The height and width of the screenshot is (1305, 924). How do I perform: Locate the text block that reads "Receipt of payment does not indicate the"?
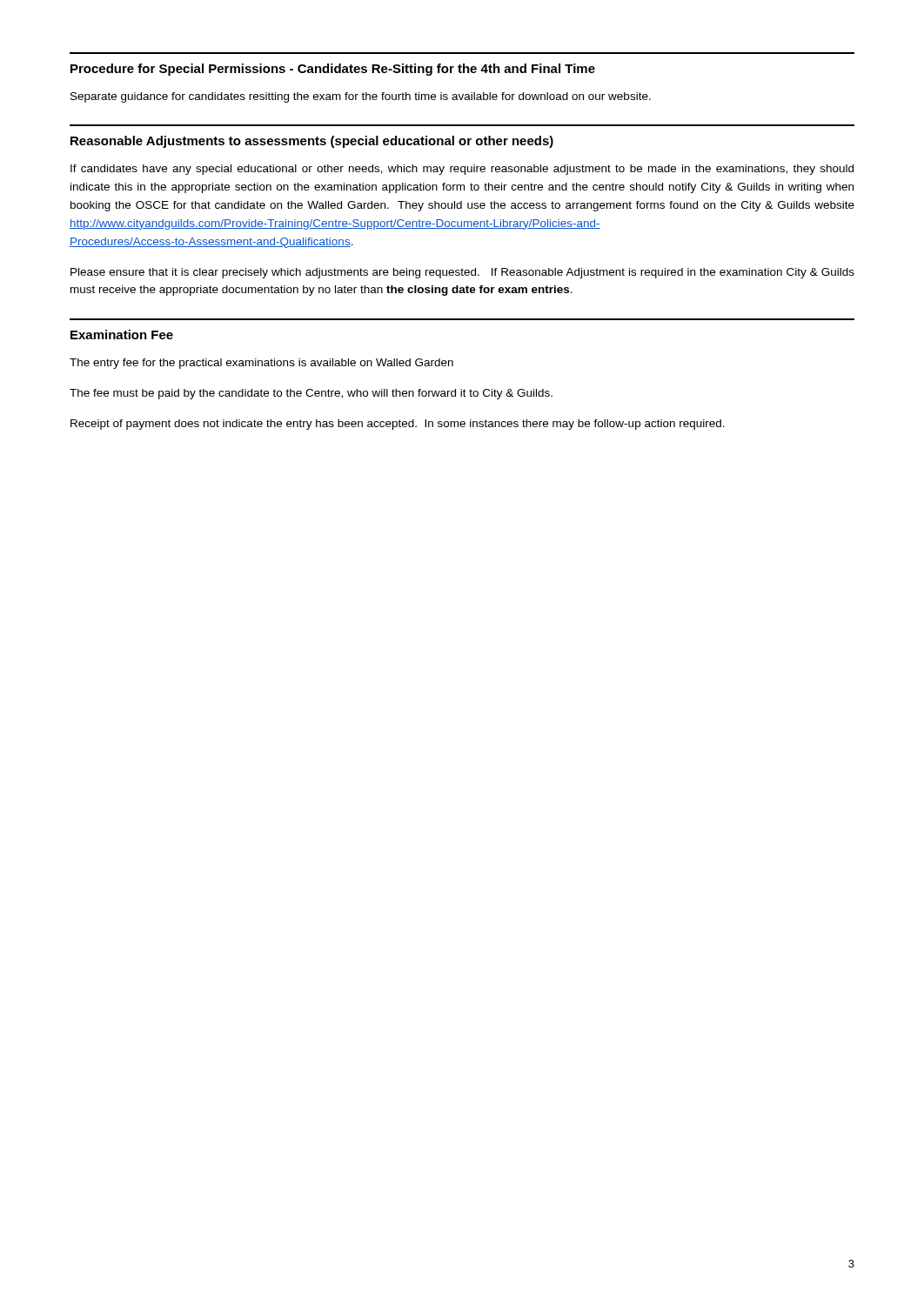462,424
